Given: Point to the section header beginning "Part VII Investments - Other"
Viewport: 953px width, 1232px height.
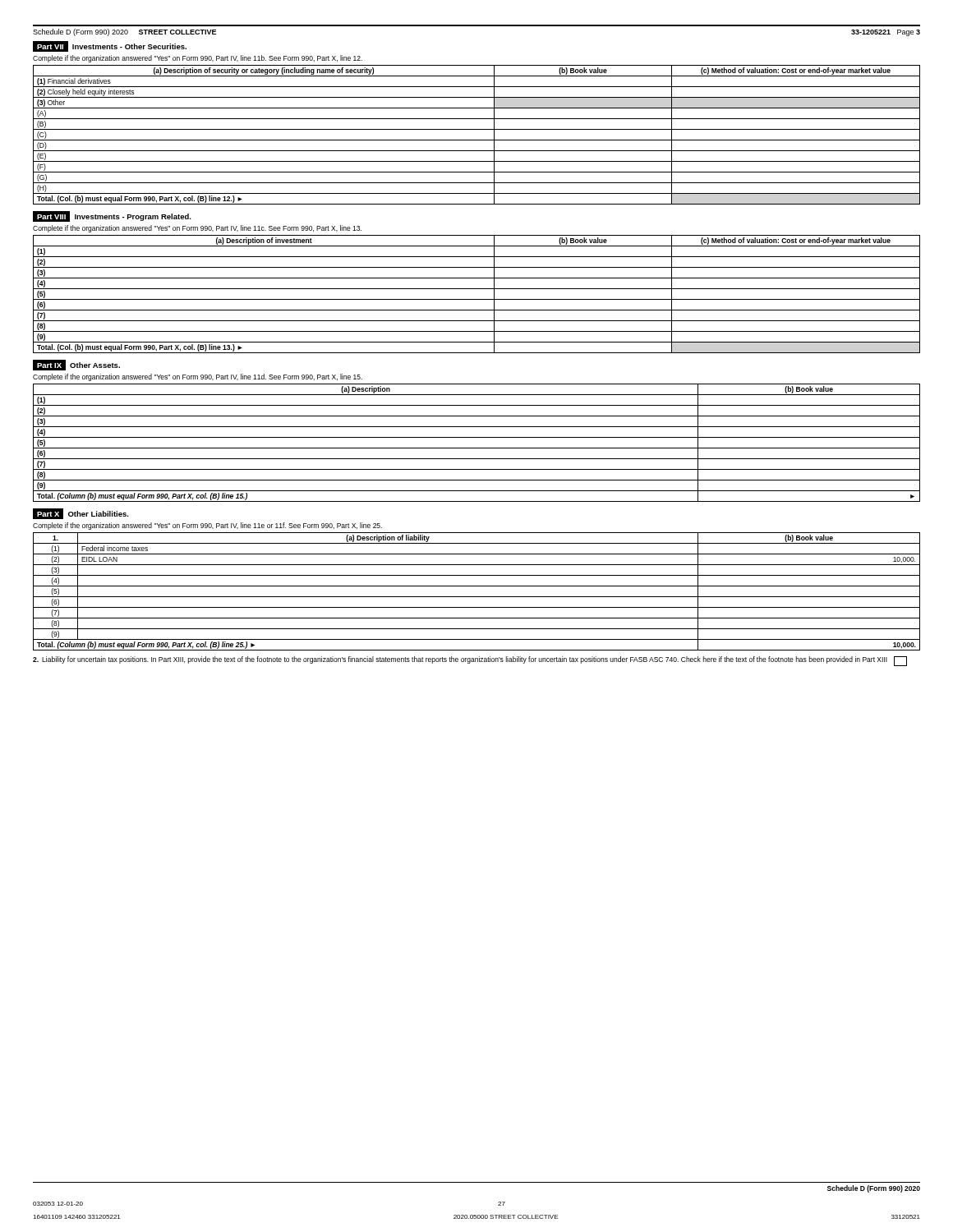Looking at the screenshot, I should (x=110, y=46).
